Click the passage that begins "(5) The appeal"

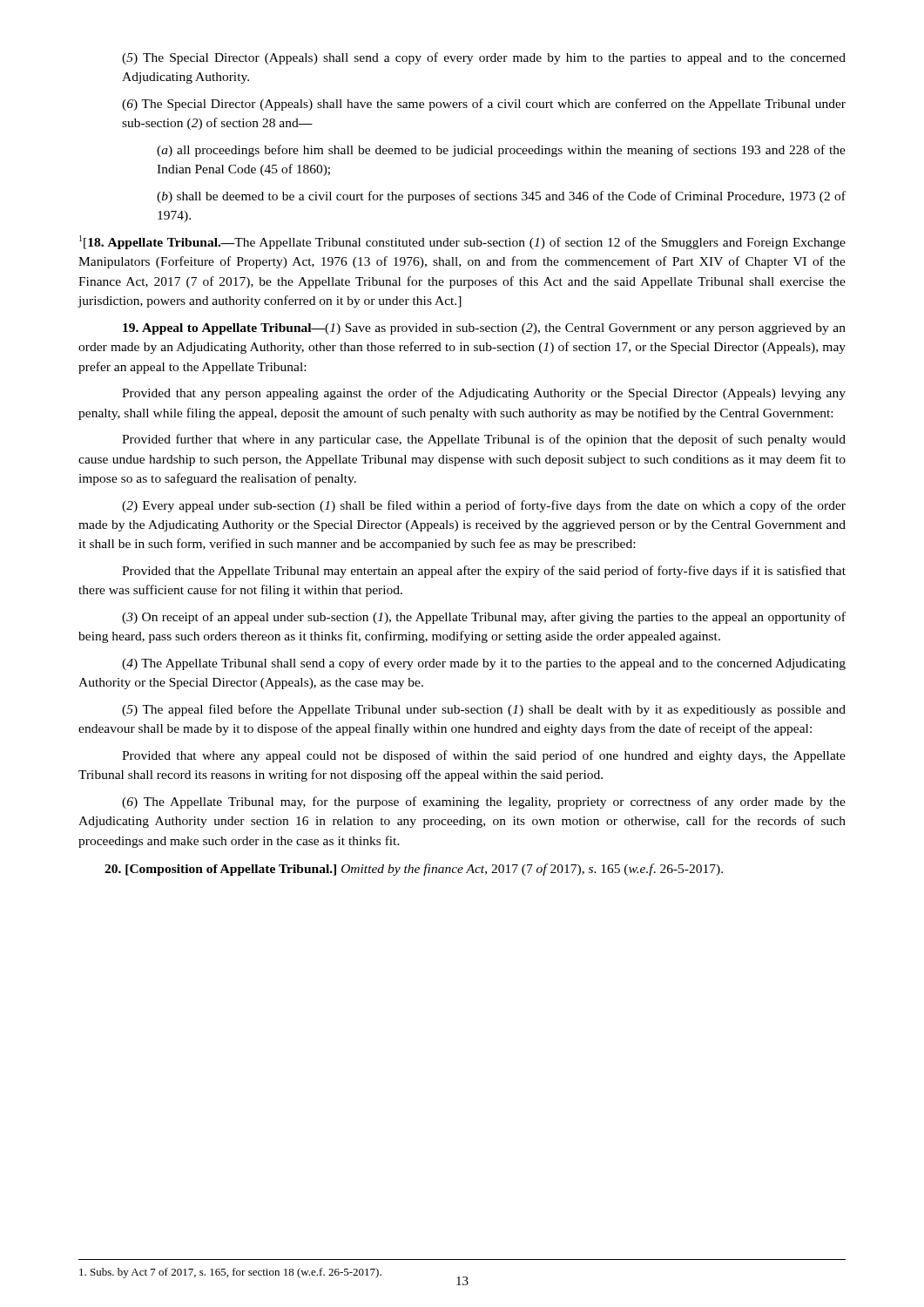[x=462, y=719]
